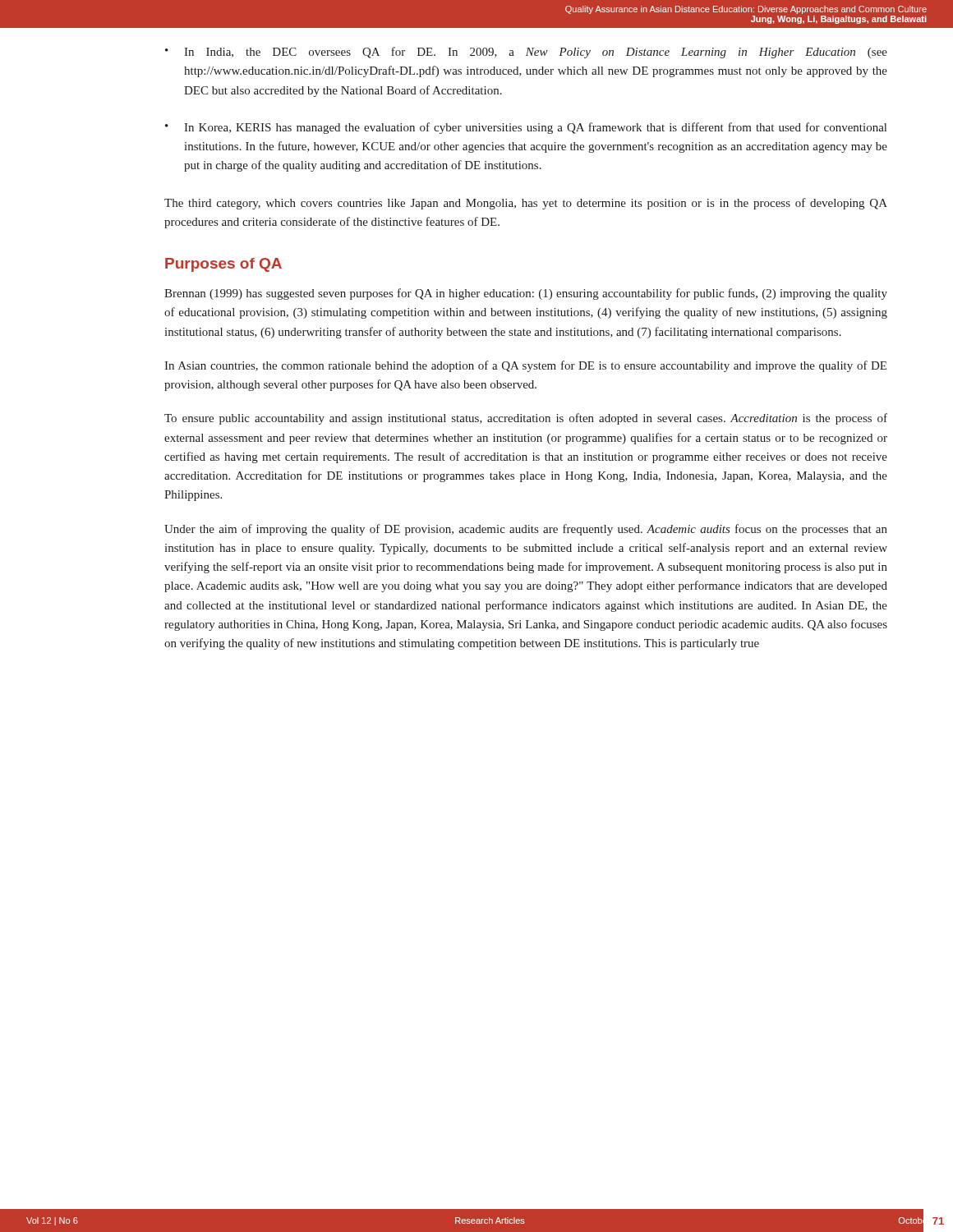953x1232 pixels.
Task: Find the block on this page that starts "Brennan (1999) has suggested"
Action: 526,312
